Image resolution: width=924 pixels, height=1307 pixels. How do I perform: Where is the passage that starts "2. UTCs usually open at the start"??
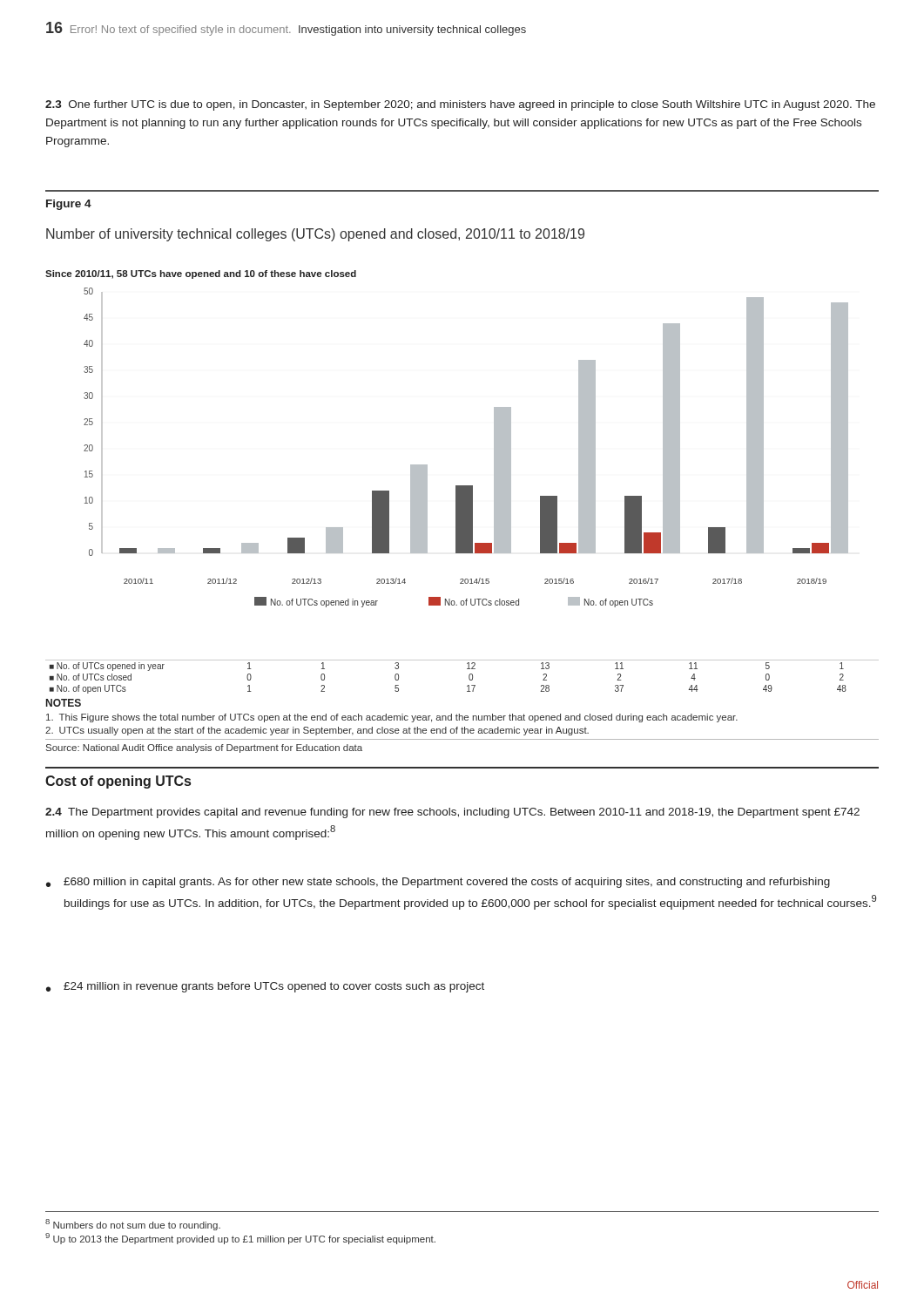click(317, 730)
